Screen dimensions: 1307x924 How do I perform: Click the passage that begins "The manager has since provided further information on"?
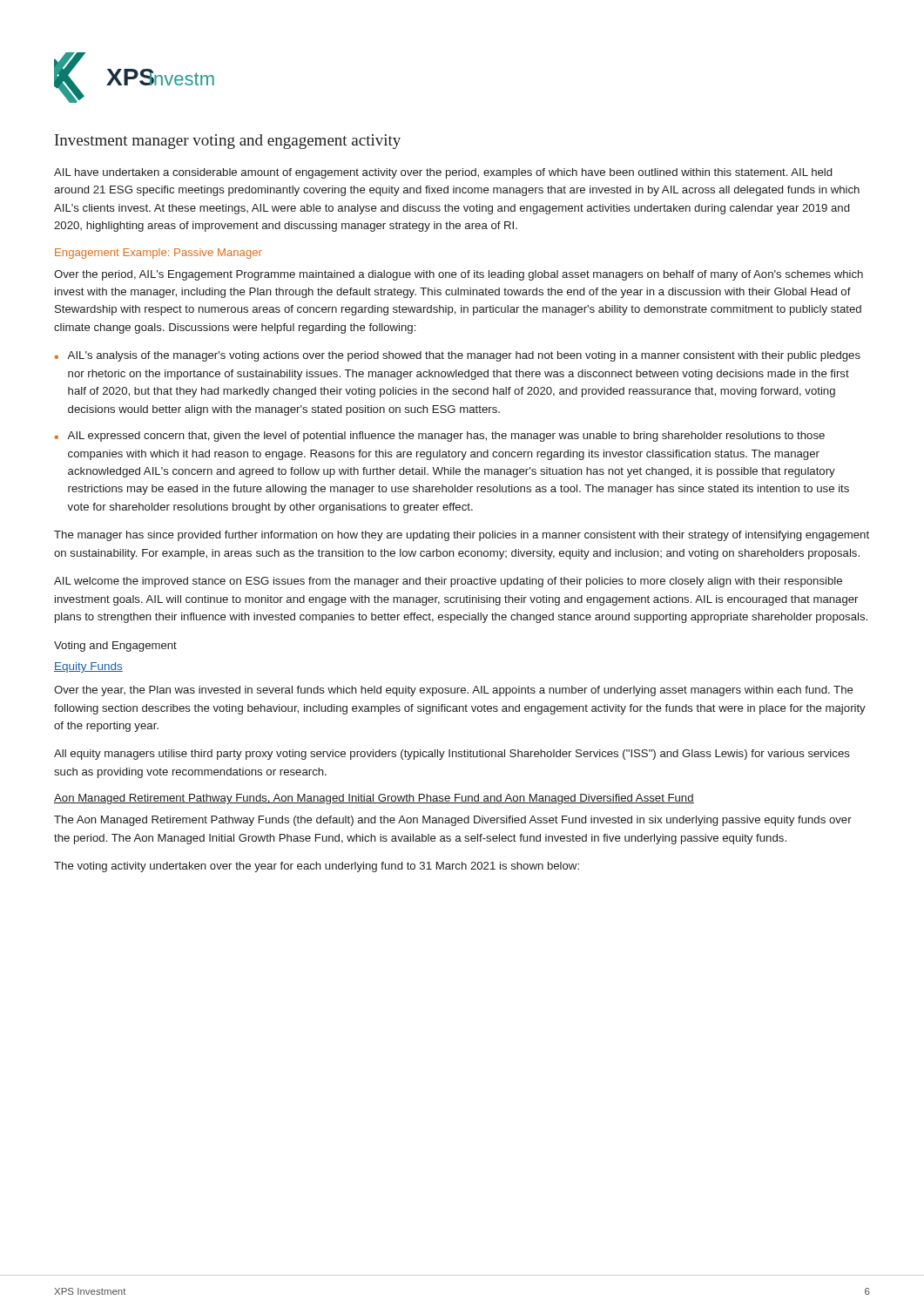[x=462, y=544]
